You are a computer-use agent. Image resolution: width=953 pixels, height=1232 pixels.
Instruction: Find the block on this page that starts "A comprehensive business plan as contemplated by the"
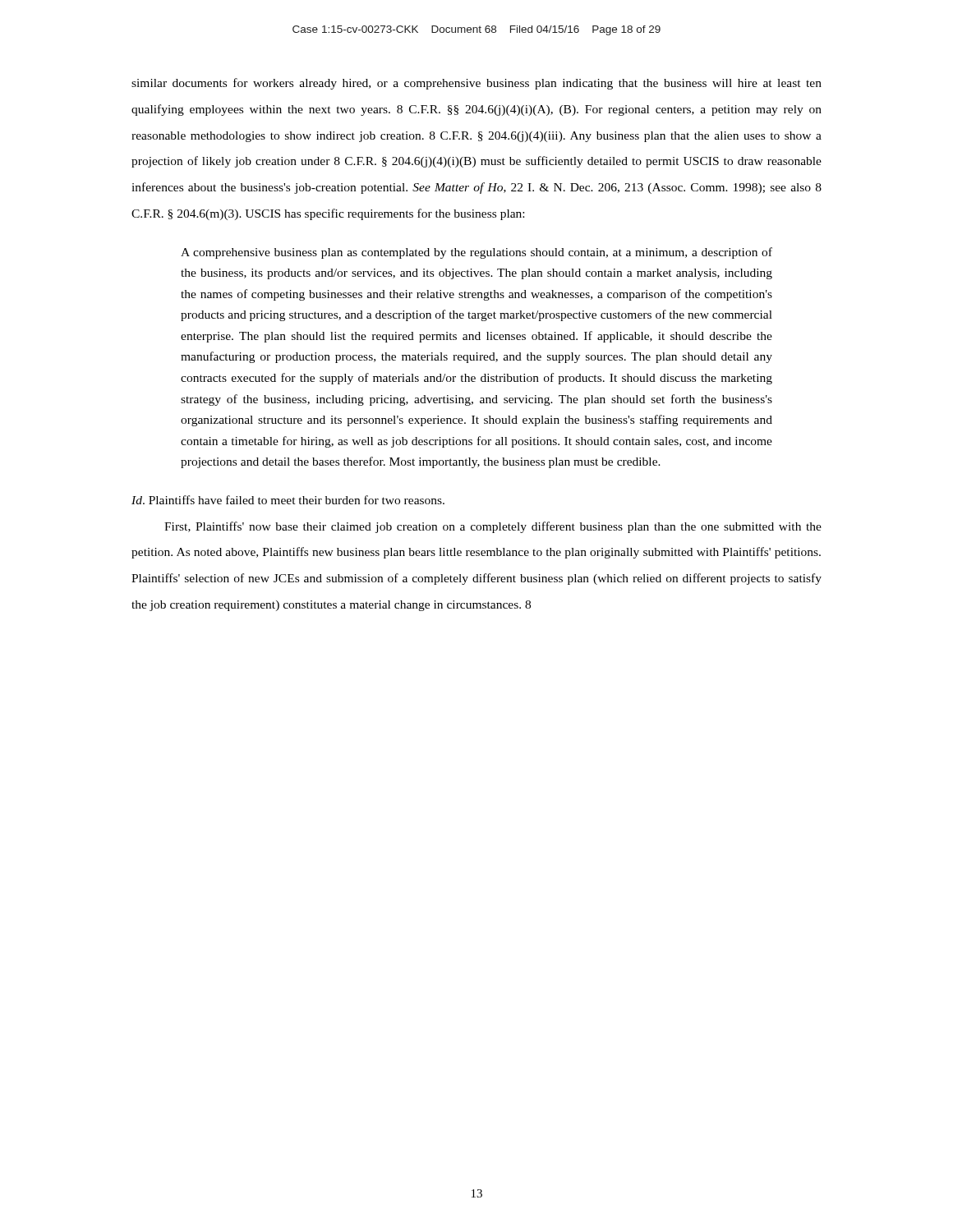[476, 356]
